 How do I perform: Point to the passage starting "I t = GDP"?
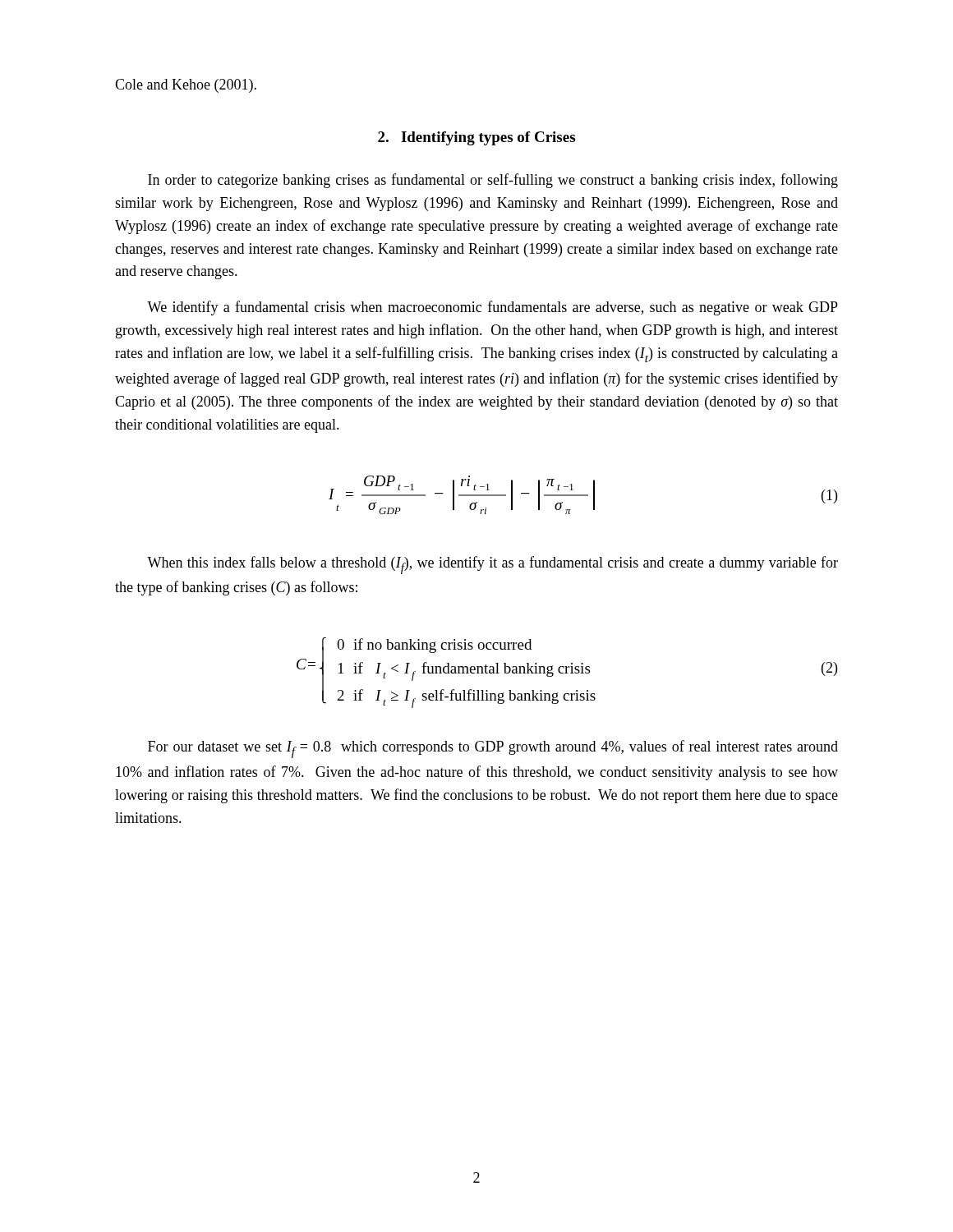(x=575, y=496)
